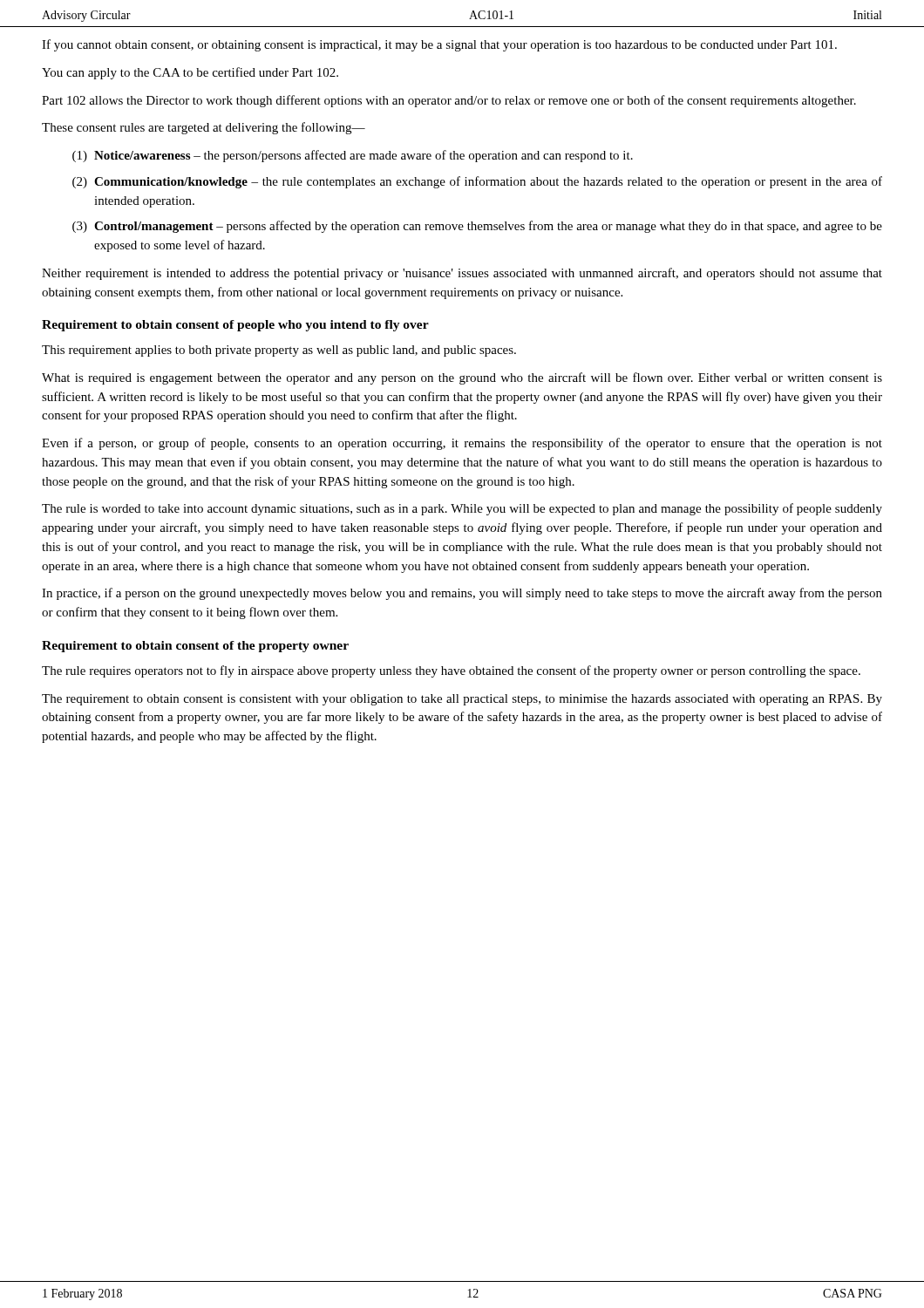924x1308 pixels.
Task: Navigate to the block starting "What is required is engagement"
Action: [462, 397]
